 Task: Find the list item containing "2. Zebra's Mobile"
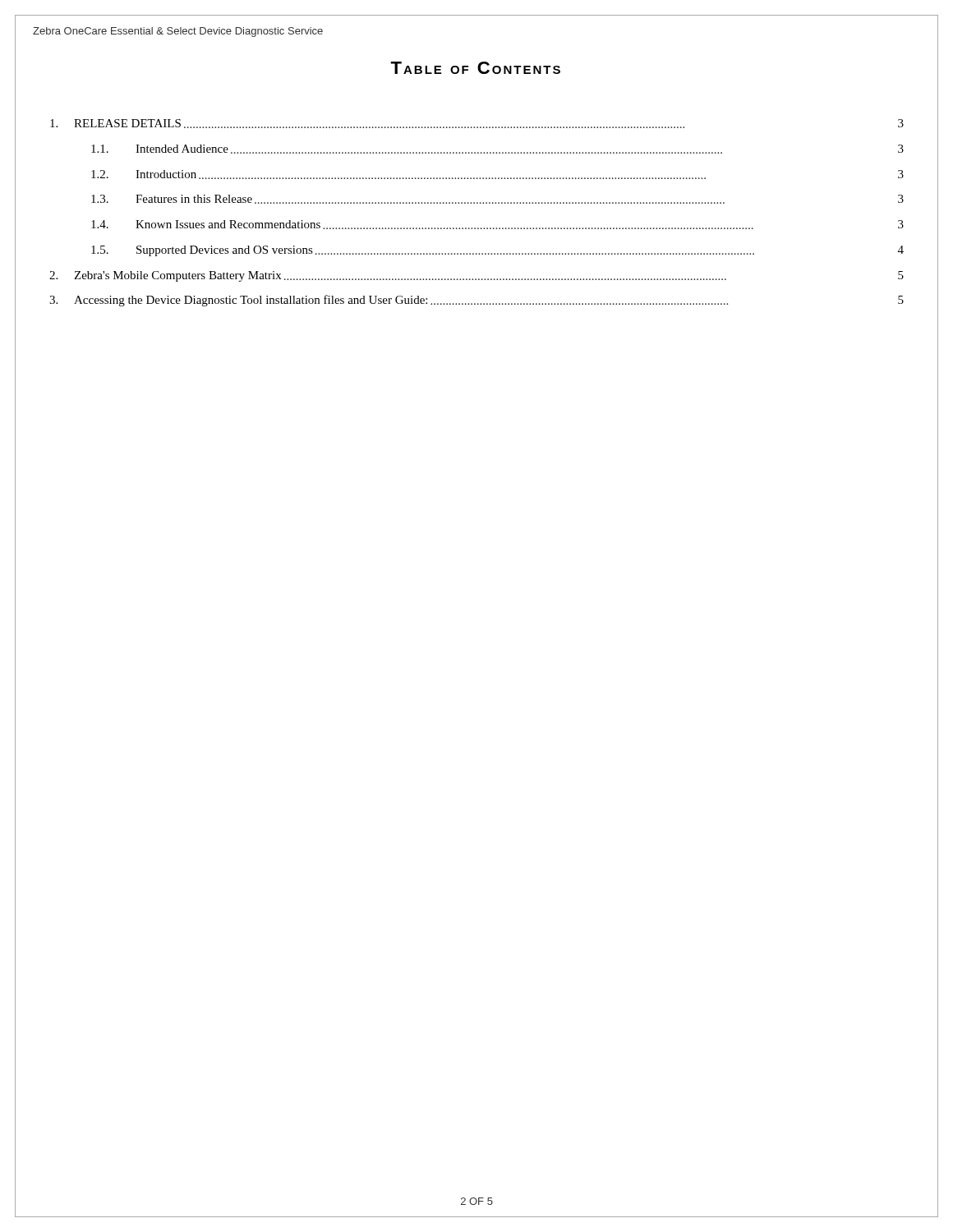[476, 275]
